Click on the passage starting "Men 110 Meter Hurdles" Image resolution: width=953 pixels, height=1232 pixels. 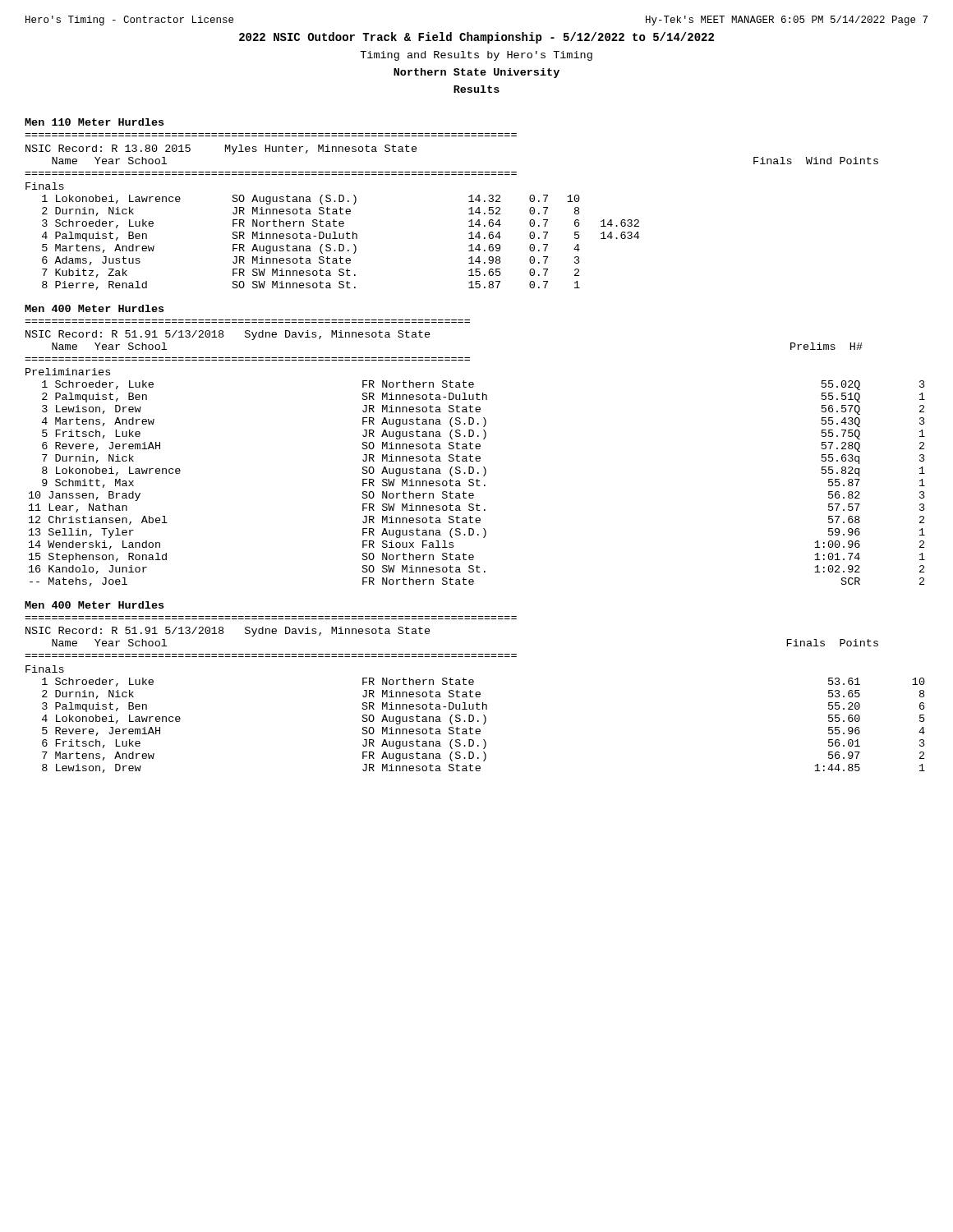tap(95, 123)
